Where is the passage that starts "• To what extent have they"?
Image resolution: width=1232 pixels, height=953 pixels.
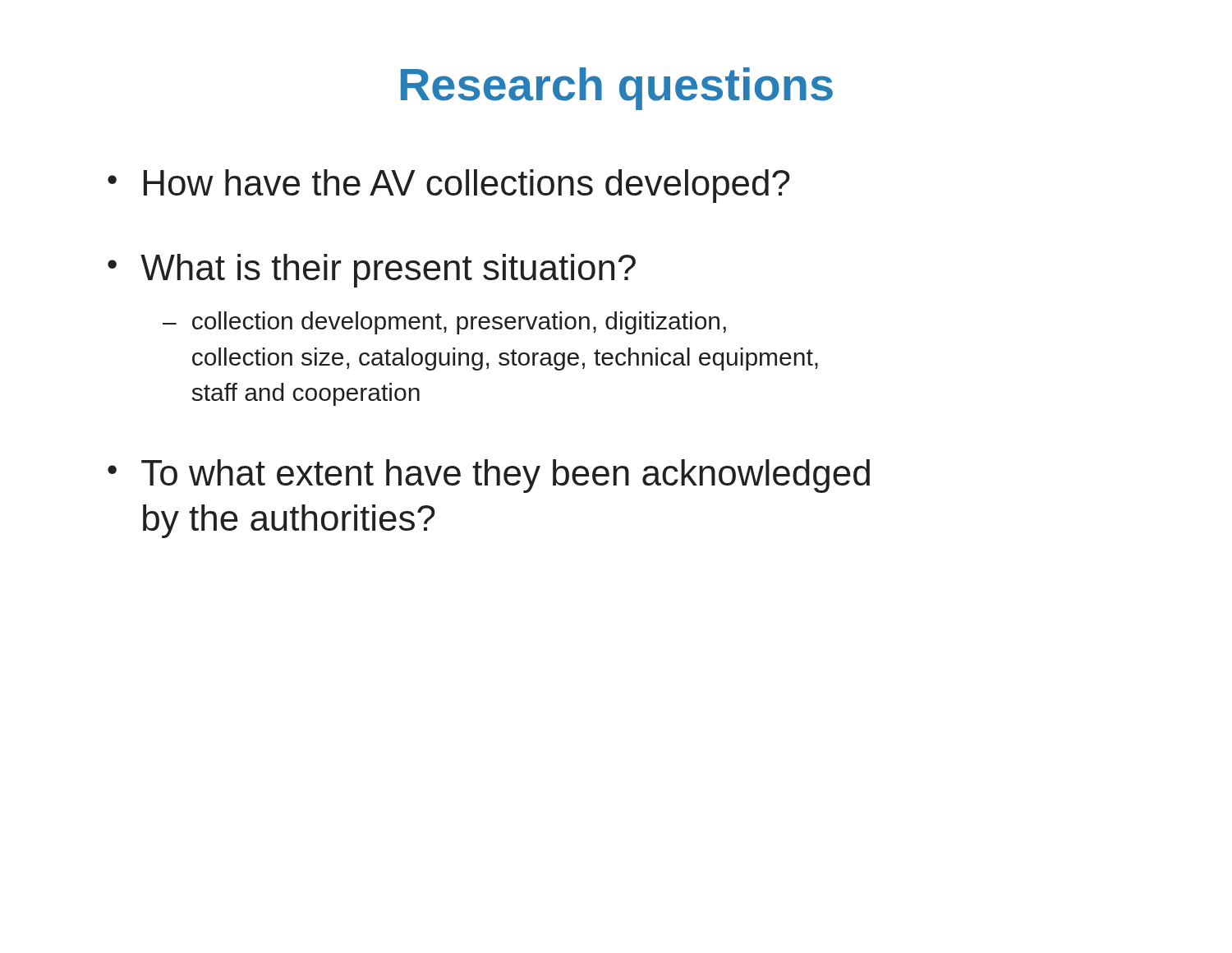click(489, 495)
